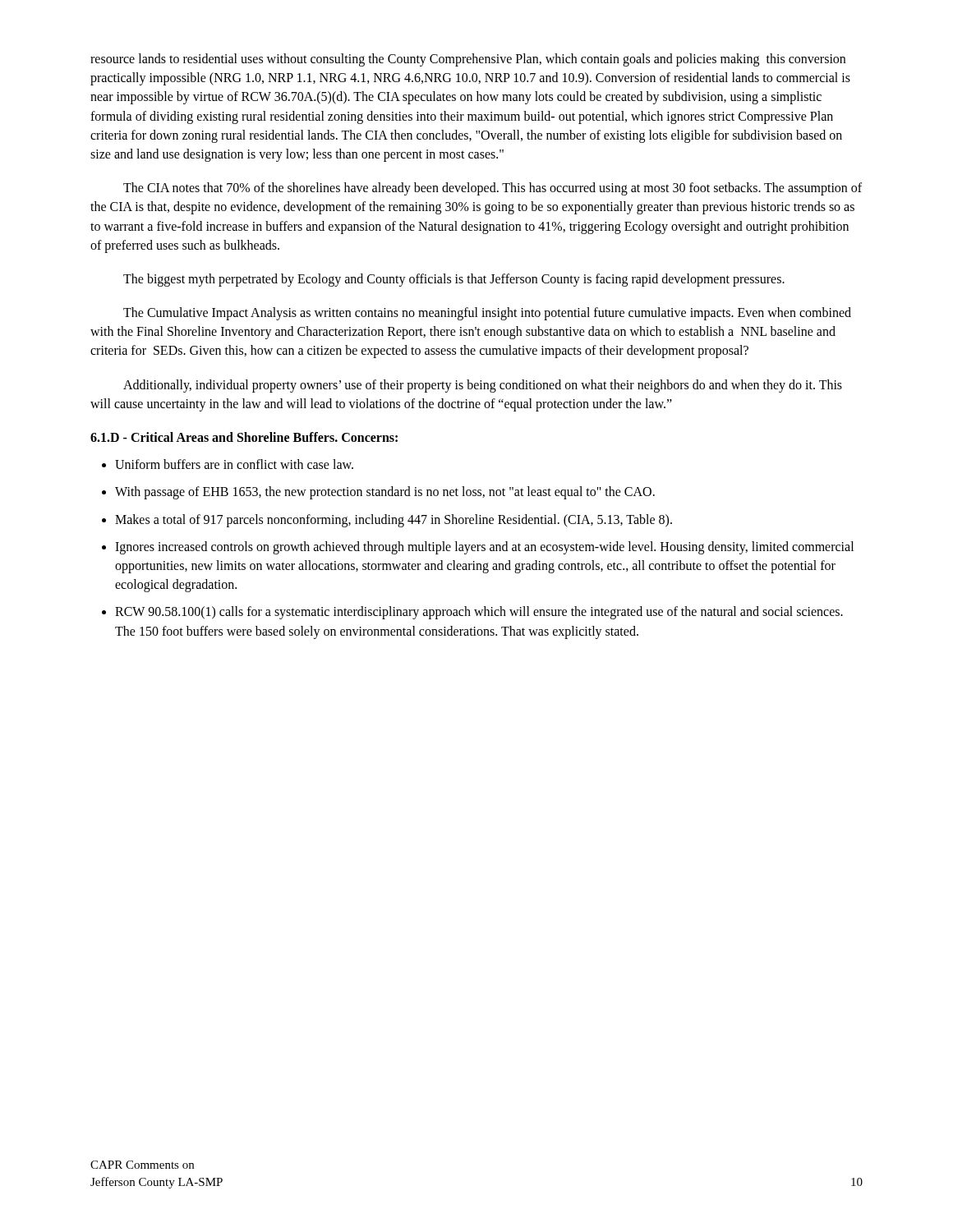The height and width of the screenshot is (1232, 953).
Task: Find the section header on this page that starts "6.1.D - Critical Areas and Shoreline"
Action: [245, 437]
